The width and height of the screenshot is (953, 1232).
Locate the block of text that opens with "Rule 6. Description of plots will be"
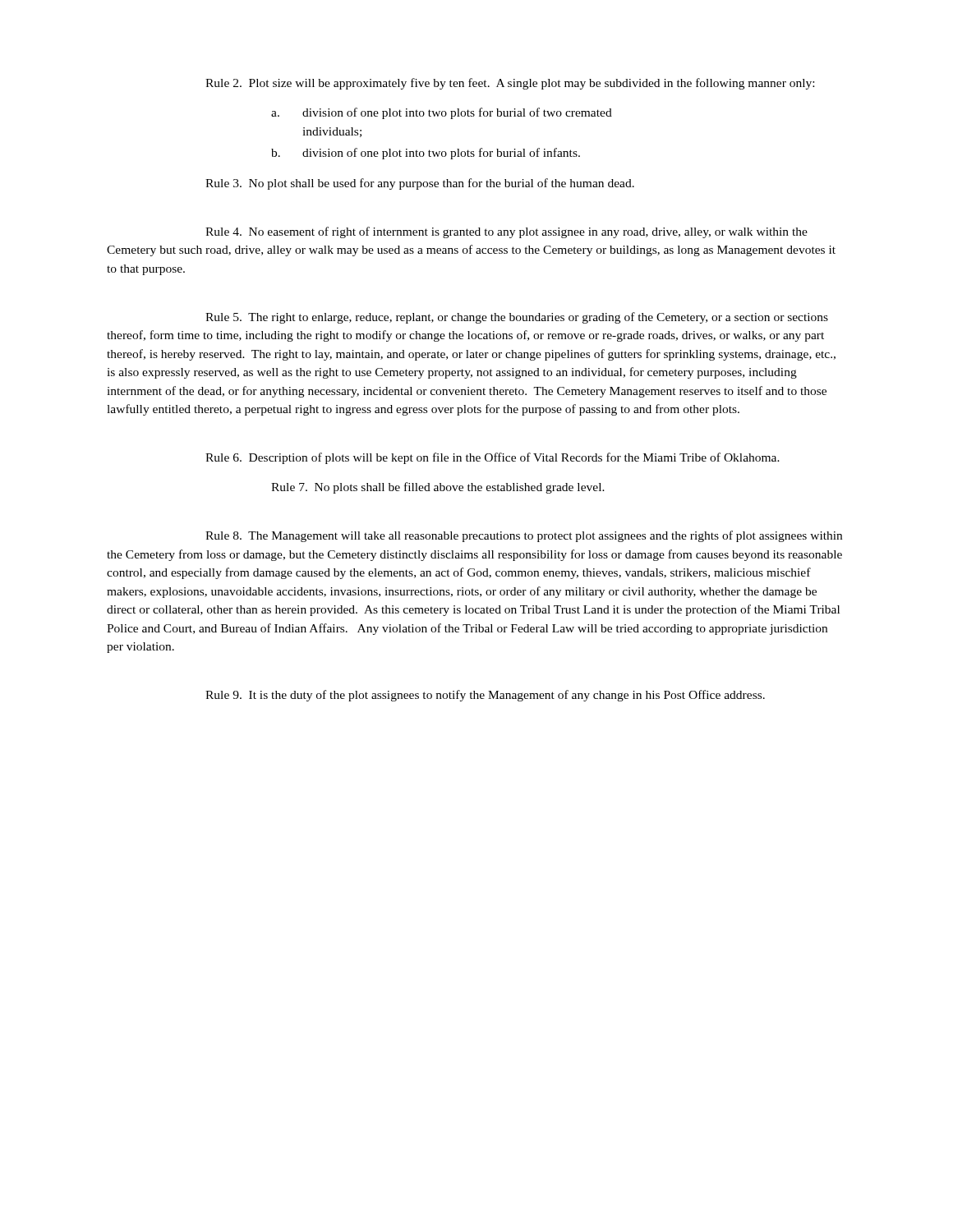tap(493, 457)
